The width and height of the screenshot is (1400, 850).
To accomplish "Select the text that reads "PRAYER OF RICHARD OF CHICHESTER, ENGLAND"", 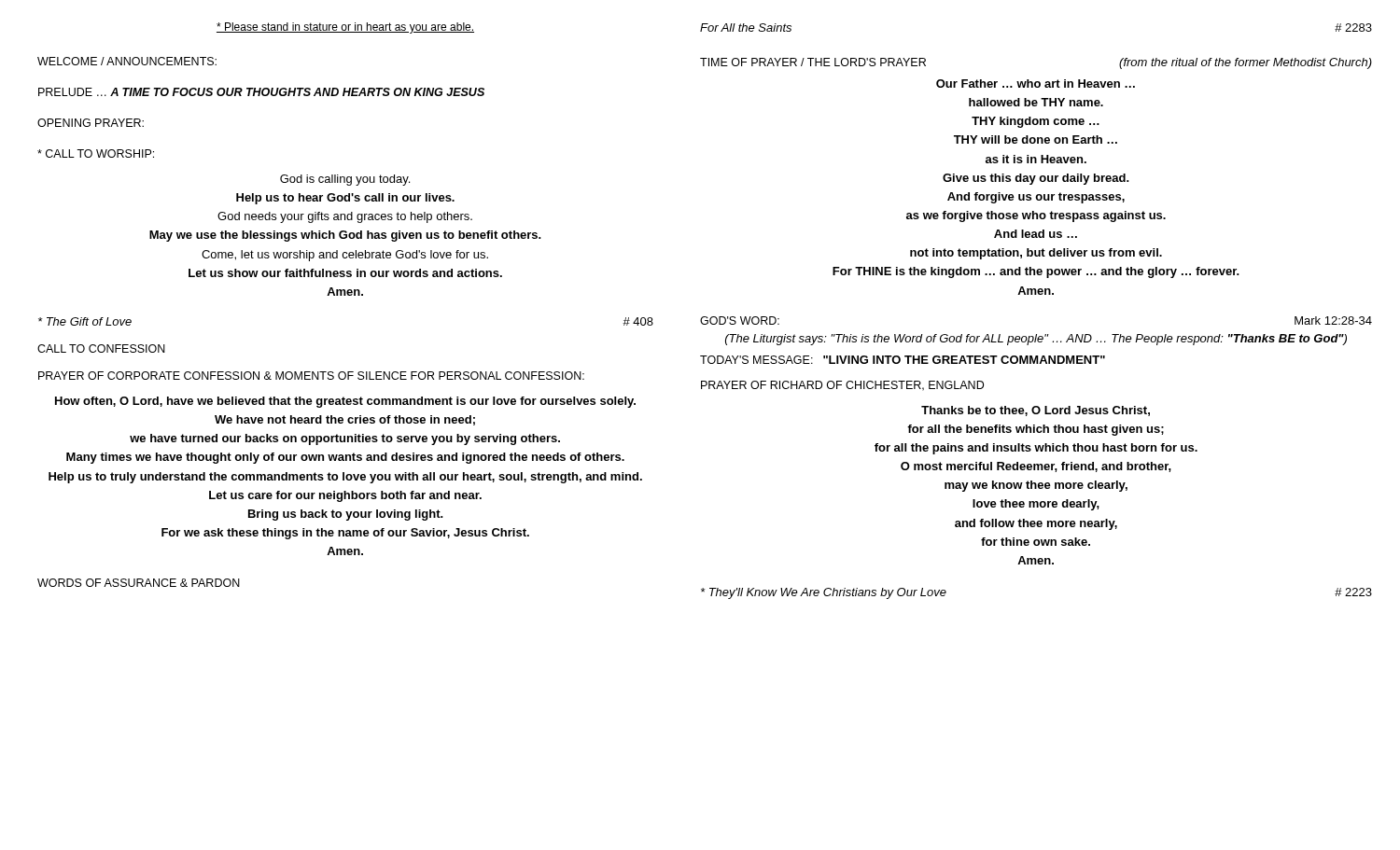I will click(x=842, y=385).
